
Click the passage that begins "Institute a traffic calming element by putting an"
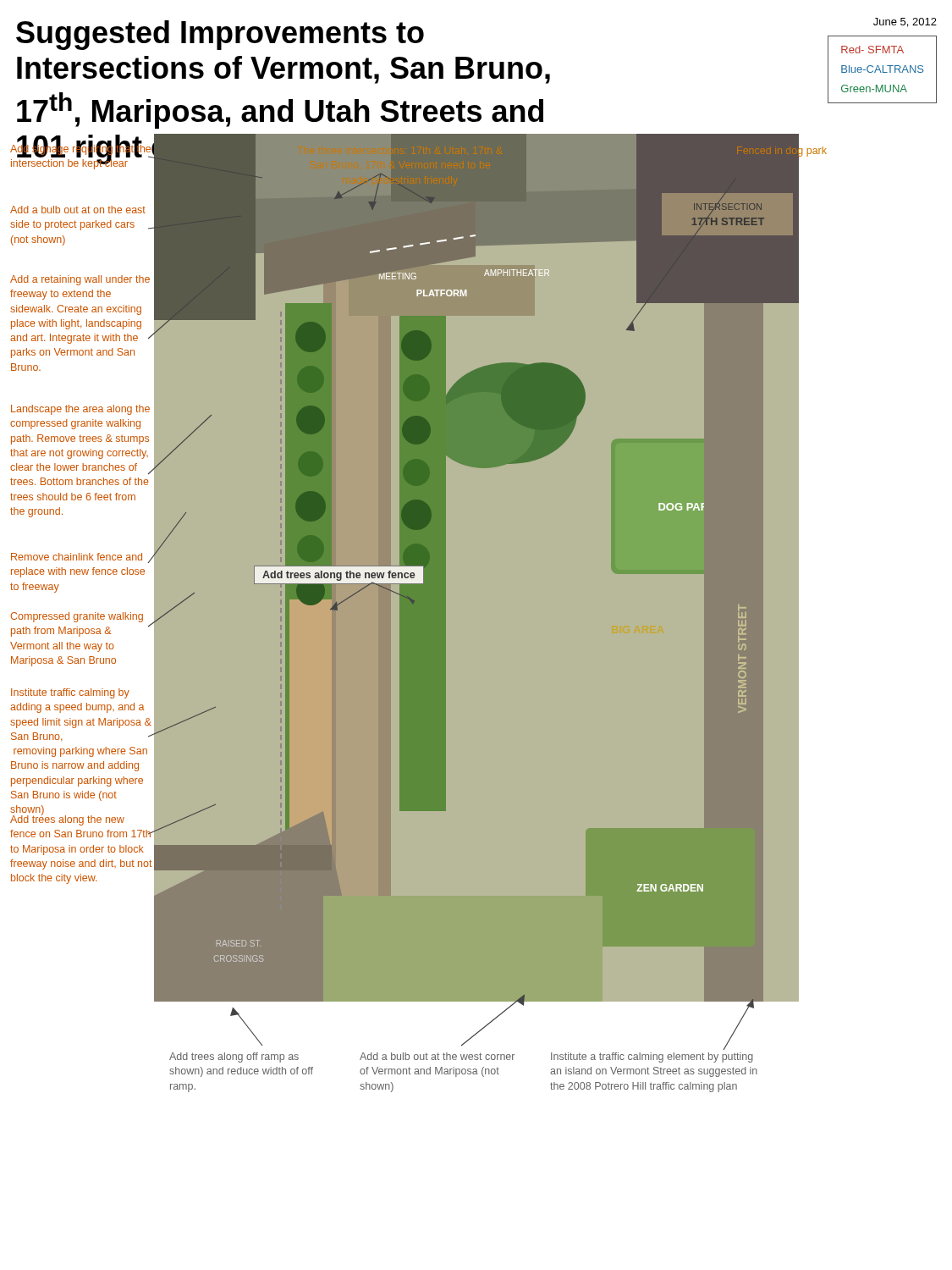pos(654,1071)
